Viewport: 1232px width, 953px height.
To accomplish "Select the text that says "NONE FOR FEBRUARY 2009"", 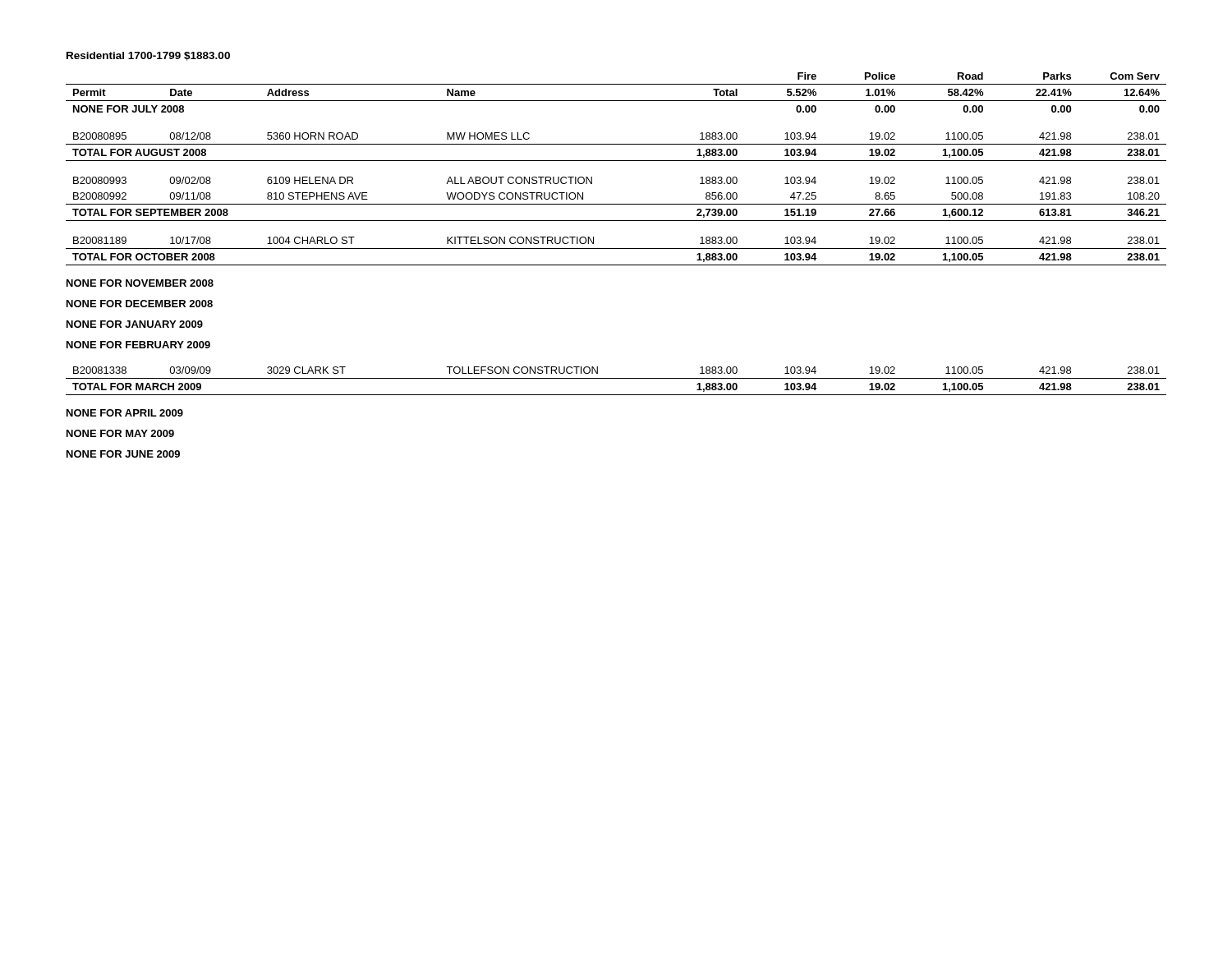I will 138,345.
